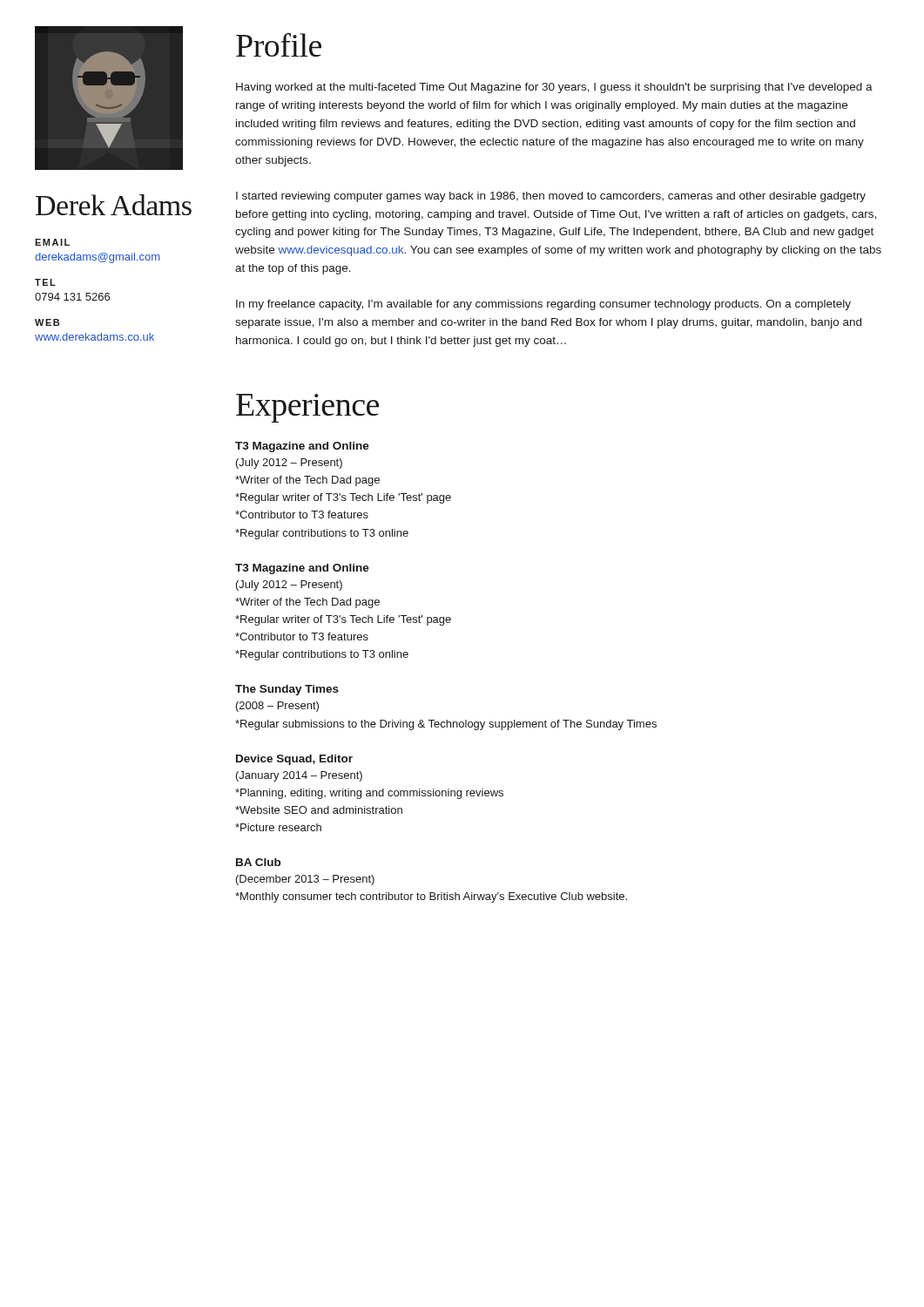Where is the passage that starts "The Sunday Times (2008"?
Screen dimensions: 1307x924
[x=562, y=708]
